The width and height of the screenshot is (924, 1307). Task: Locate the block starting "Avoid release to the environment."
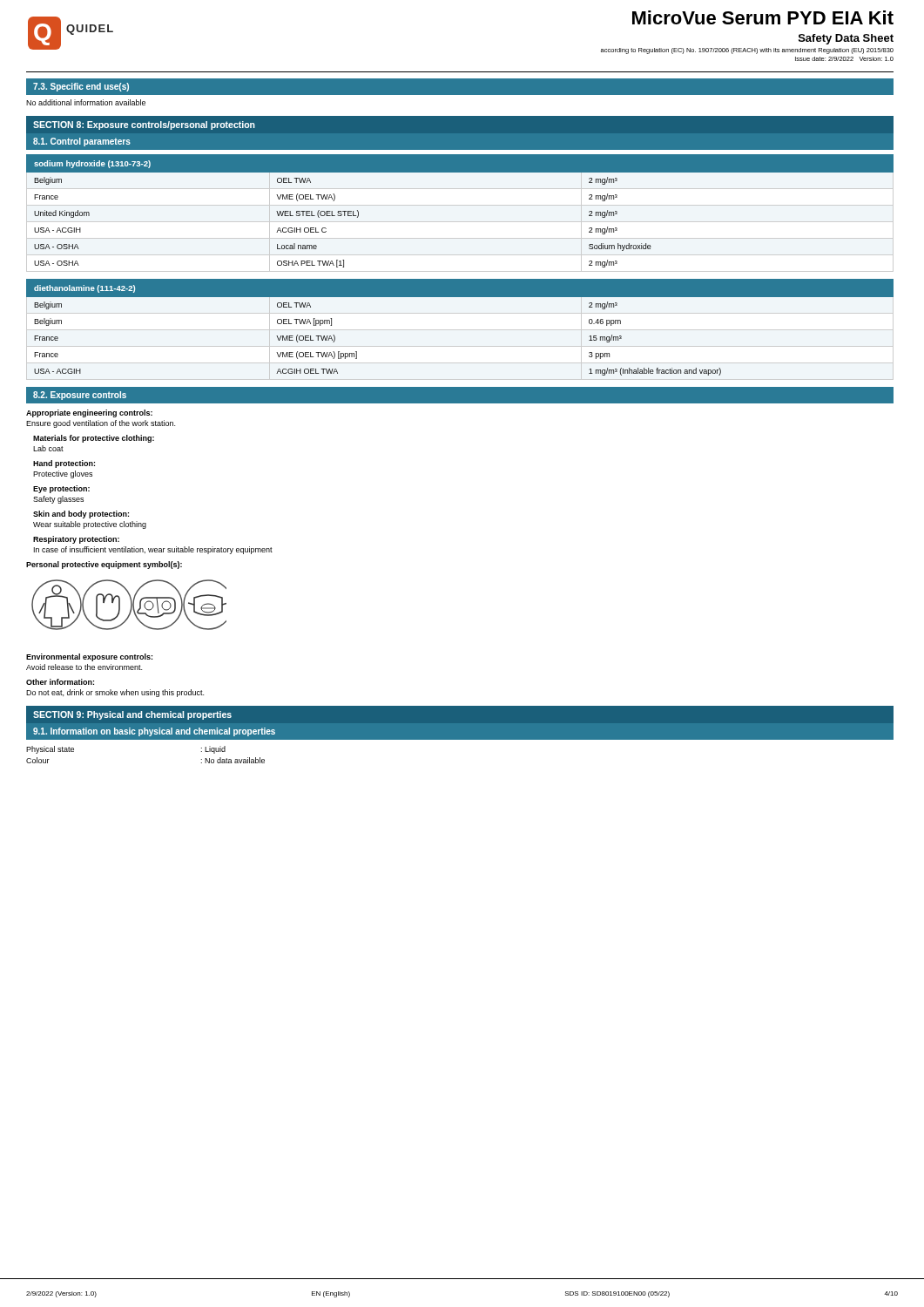(x=84, y=667)
